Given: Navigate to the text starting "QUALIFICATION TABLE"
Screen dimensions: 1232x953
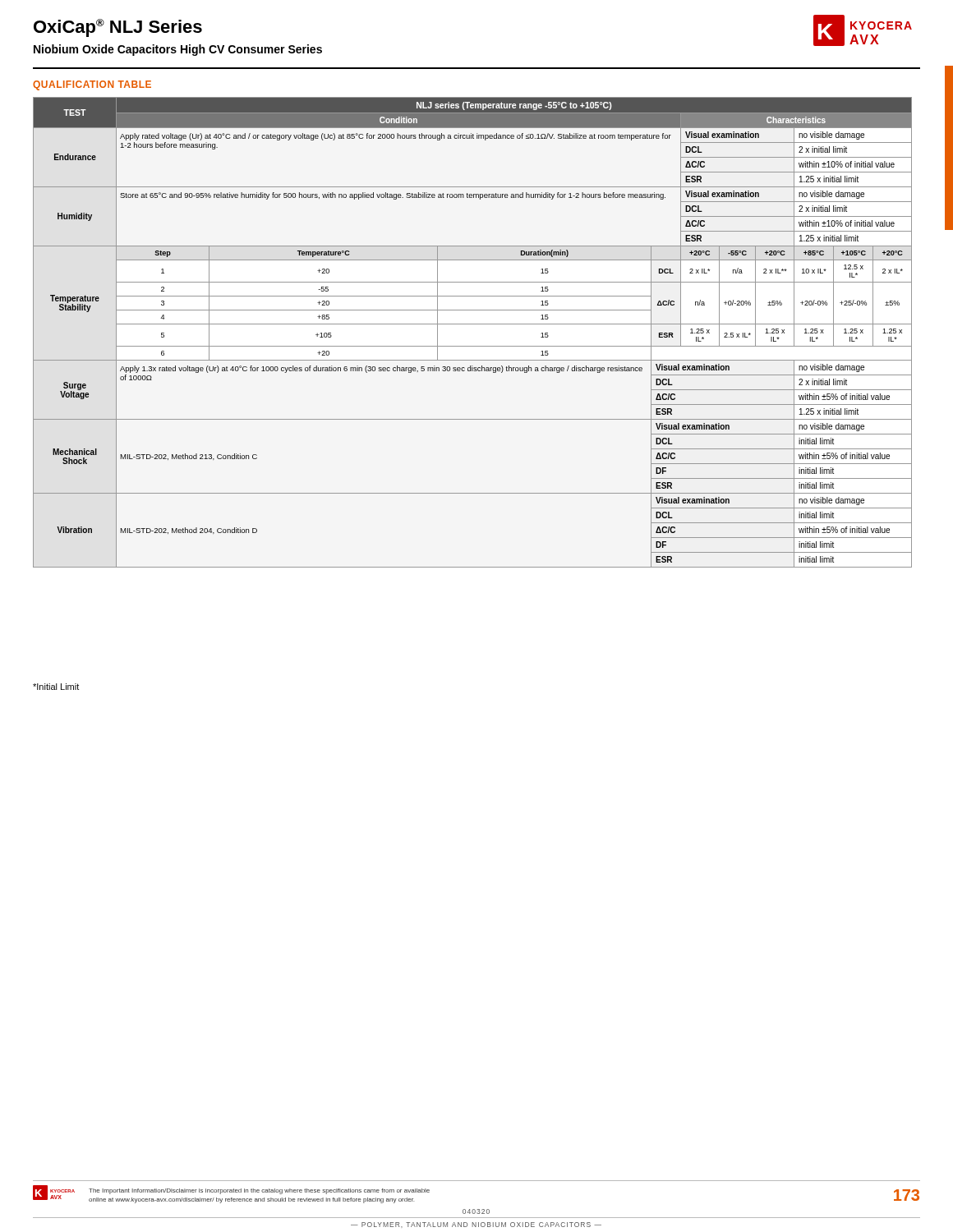Looking at the screenshot, I should coord(92,85).
